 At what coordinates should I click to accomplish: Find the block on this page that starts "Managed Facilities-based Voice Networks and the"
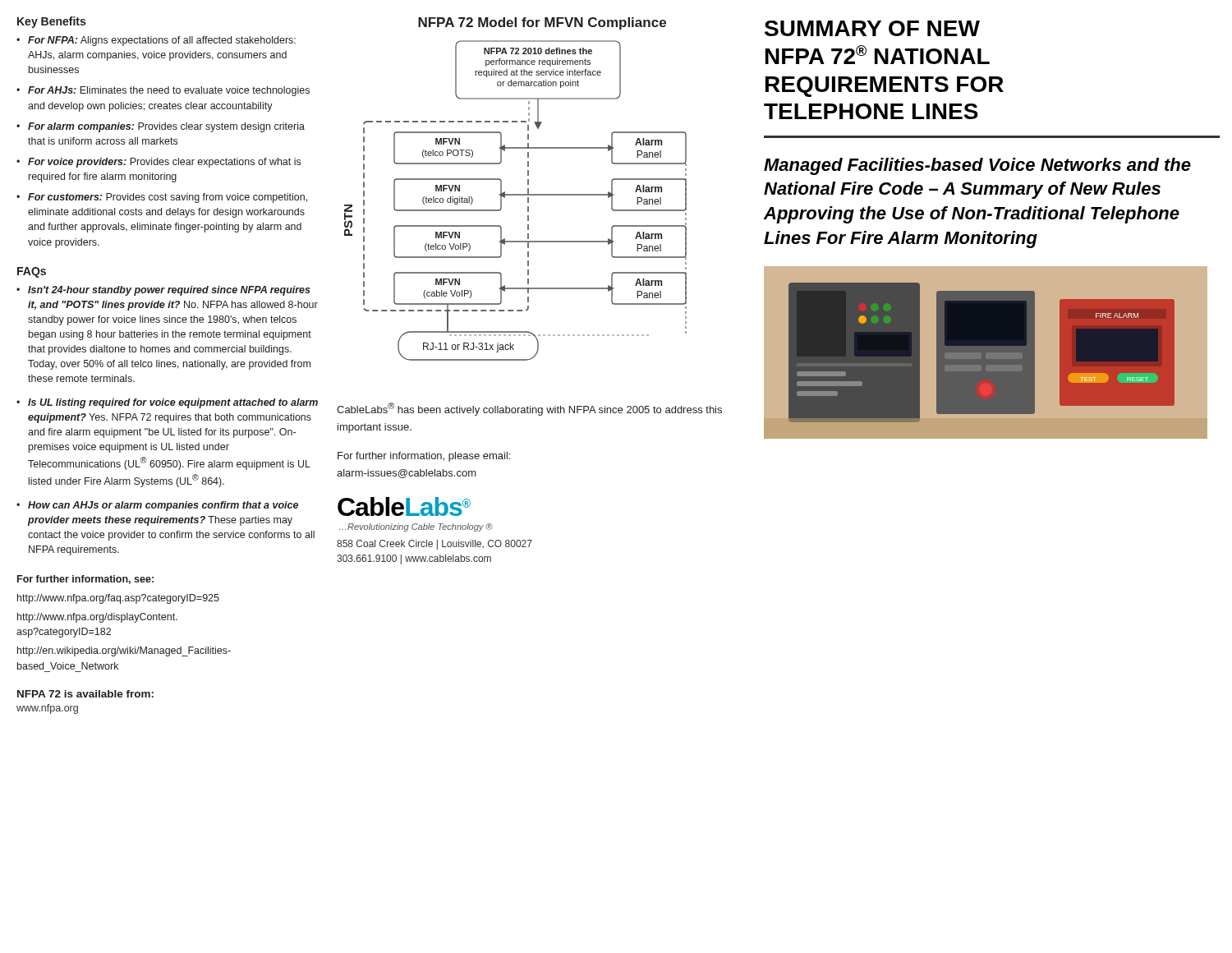click(x=977, y=201)
